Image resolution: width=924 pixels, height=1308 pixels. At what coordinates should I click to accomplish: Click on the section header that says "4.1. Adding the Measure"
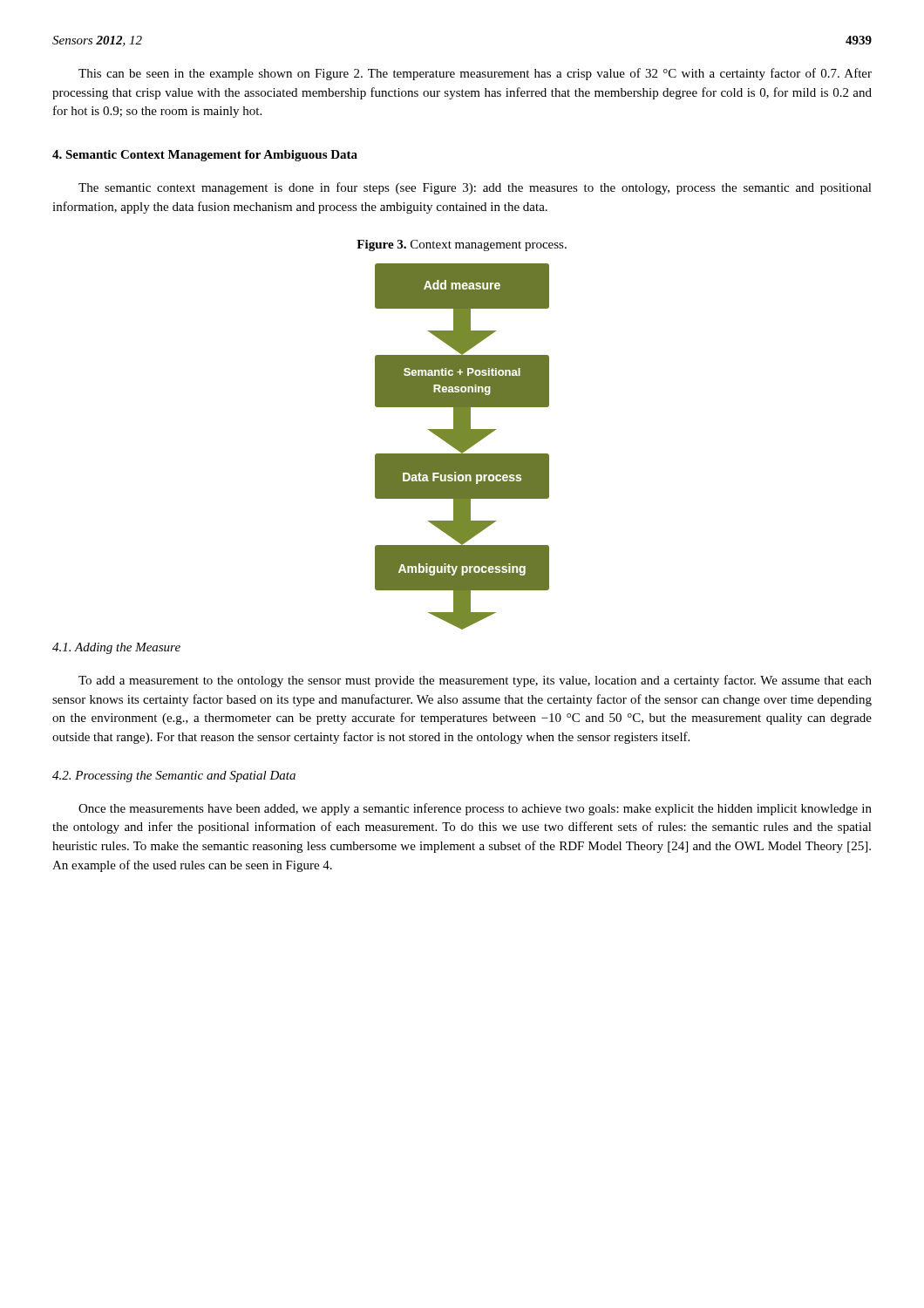coord(116,647)
